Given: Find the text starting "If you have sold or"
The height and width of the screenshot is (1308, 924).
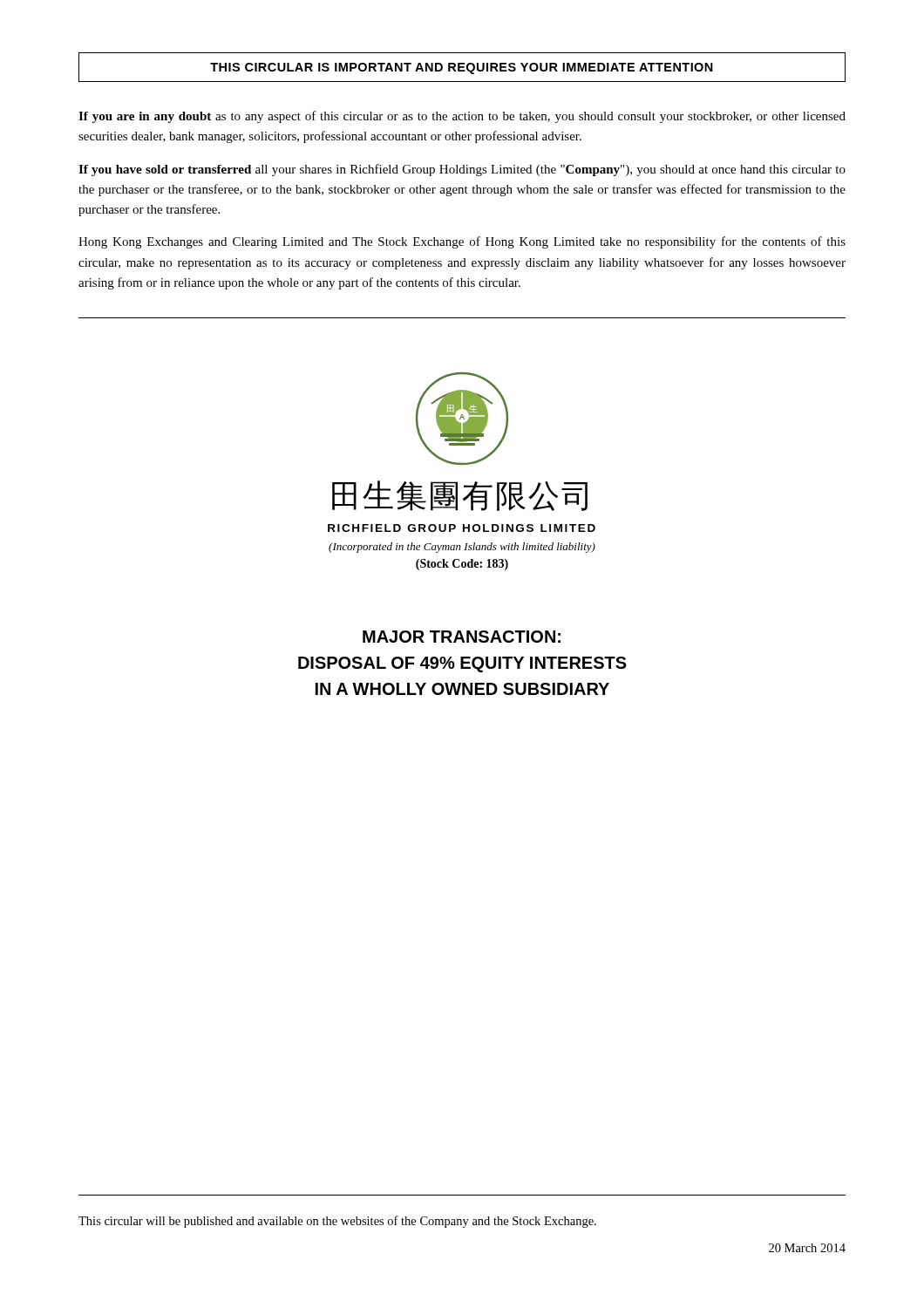Looking at the screenshot, I should point(462,189).
